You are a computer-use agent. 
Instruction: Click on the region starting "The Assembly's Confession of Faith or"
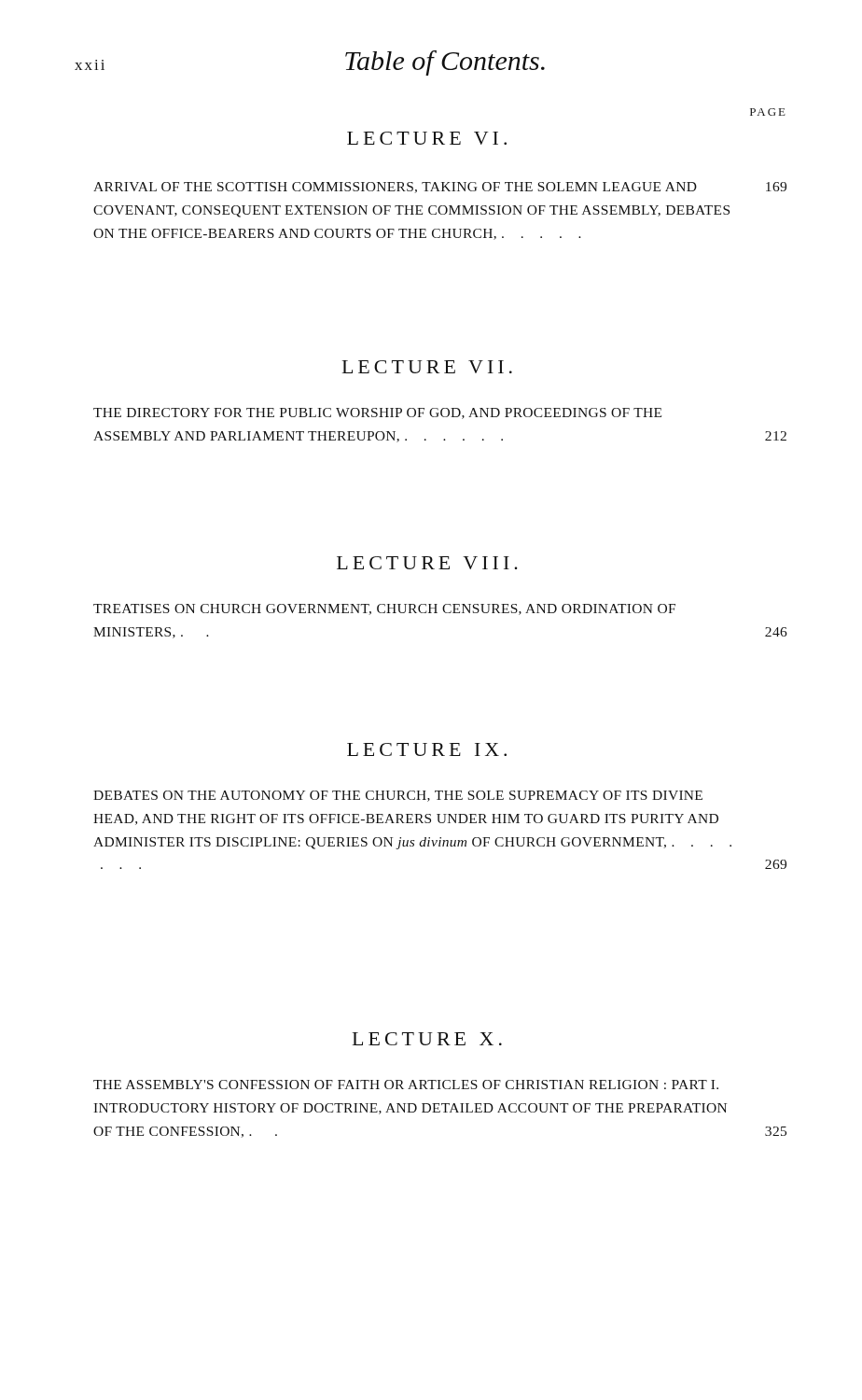click(x=440, y=1108)
